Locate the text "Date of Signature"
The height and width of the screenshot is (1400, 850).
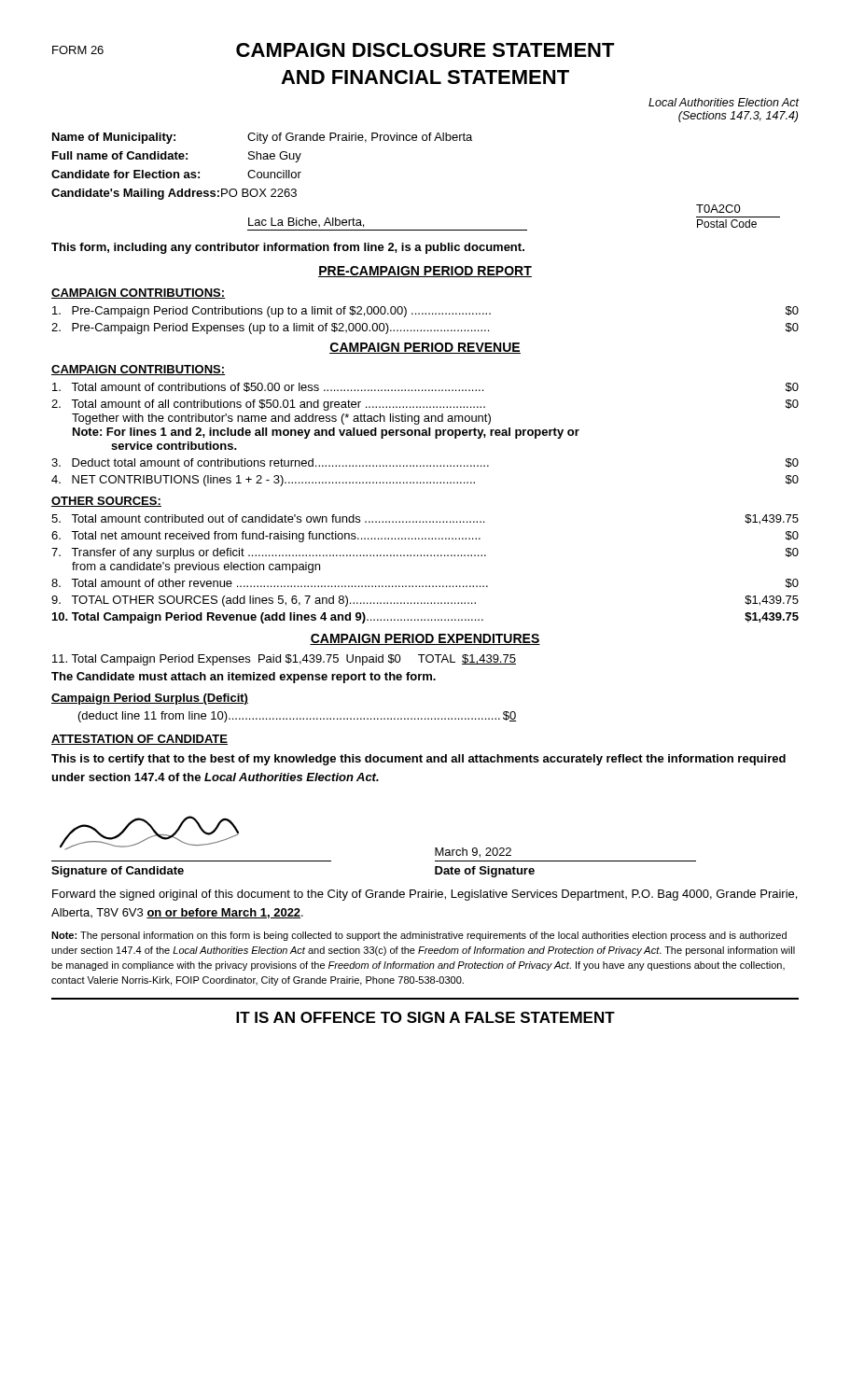coord(485,871)
